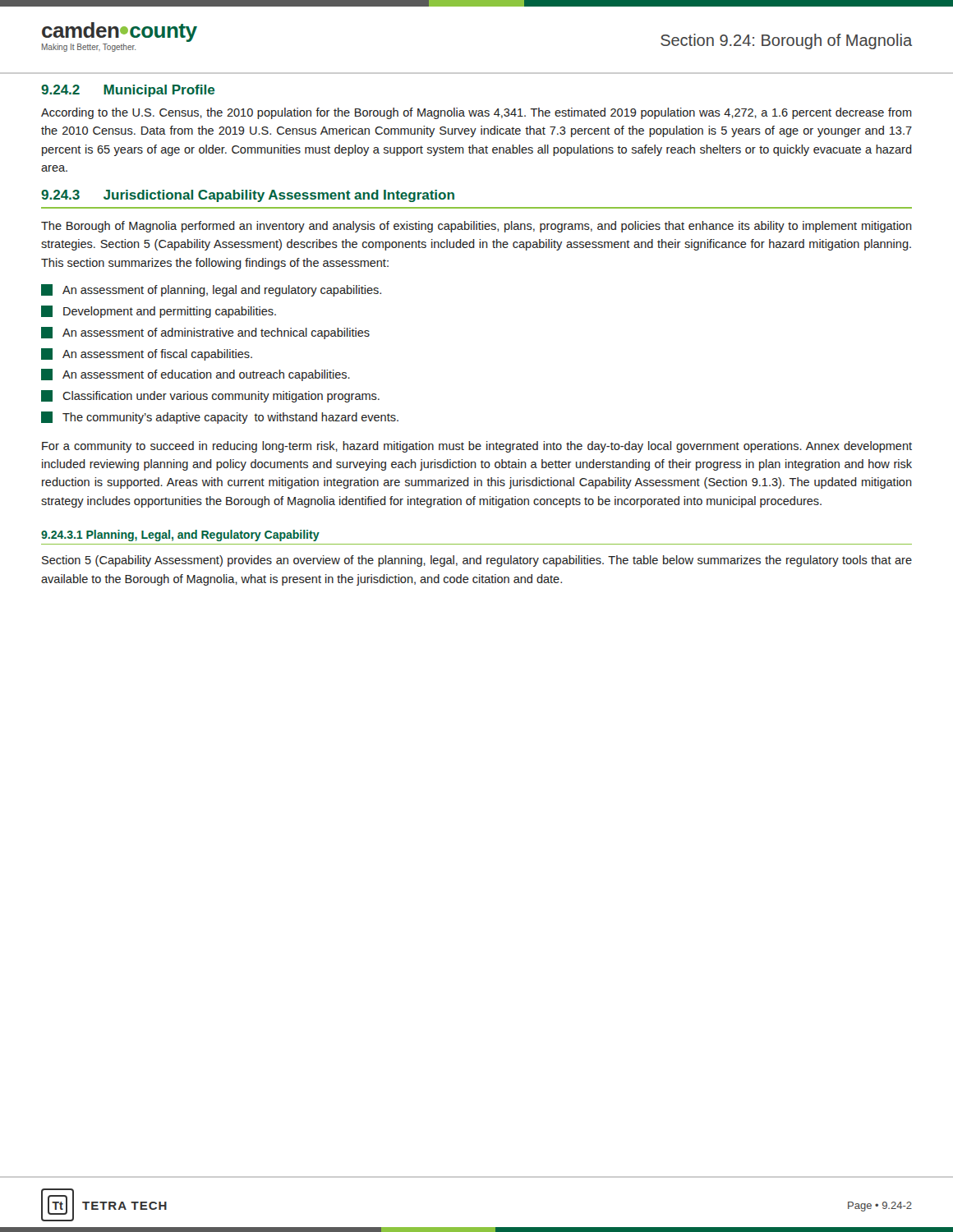Select the section header containing "9.24.3 Jurisdictional Capability Assessment"

[x=248, y=195]
